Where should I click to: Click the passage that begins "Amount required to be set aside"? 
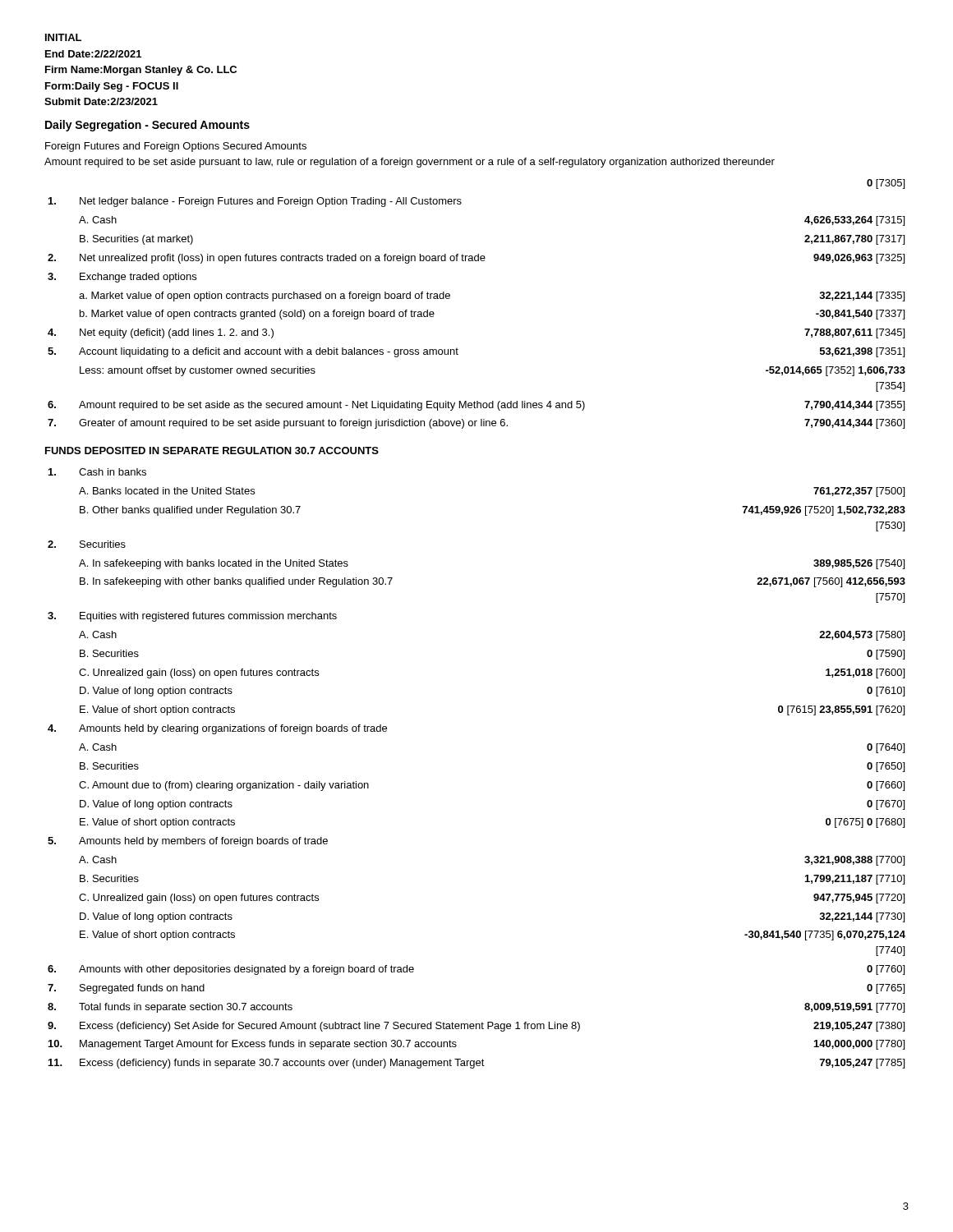[410, 161]
